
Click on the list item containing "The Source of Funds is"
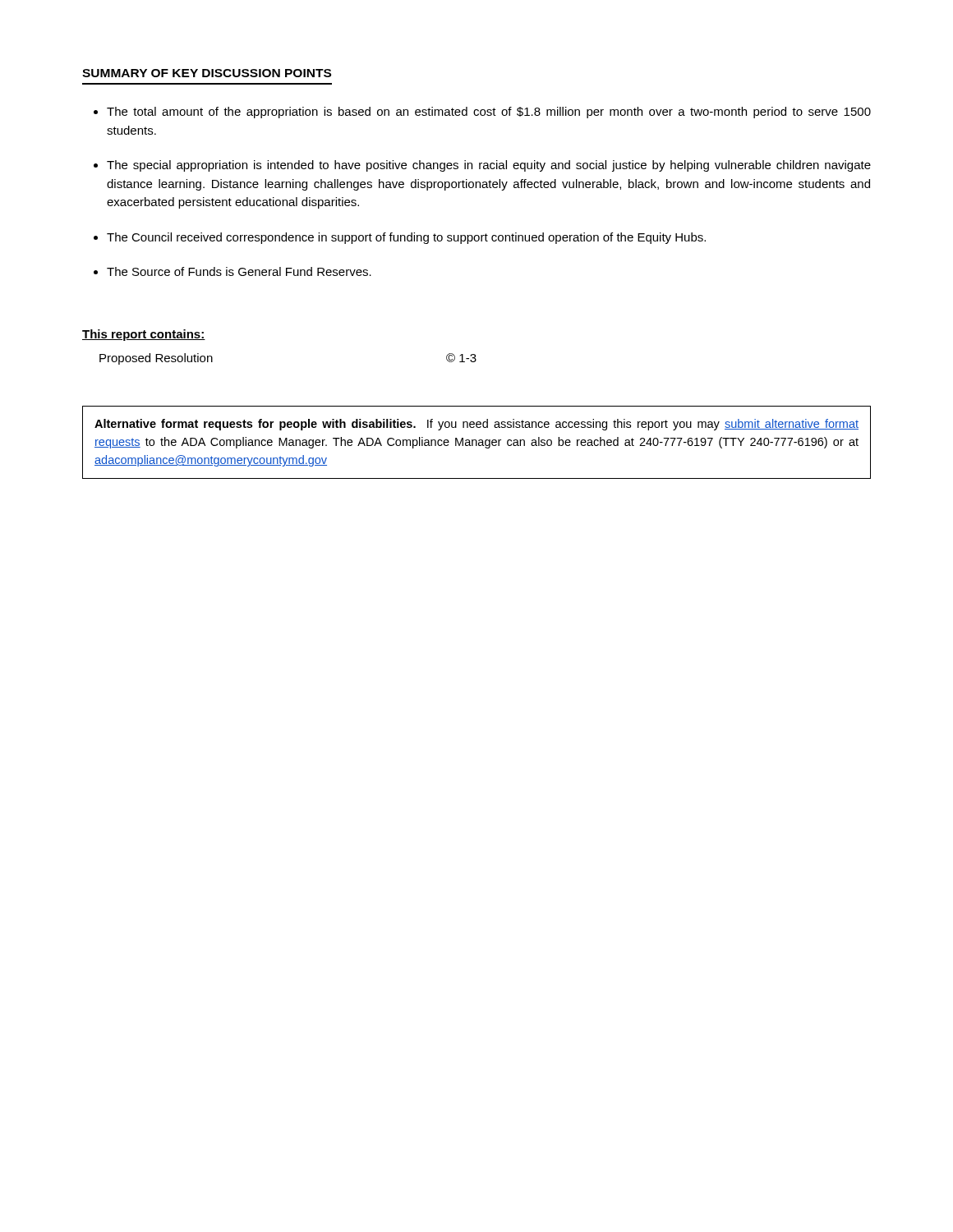point(239,271)
